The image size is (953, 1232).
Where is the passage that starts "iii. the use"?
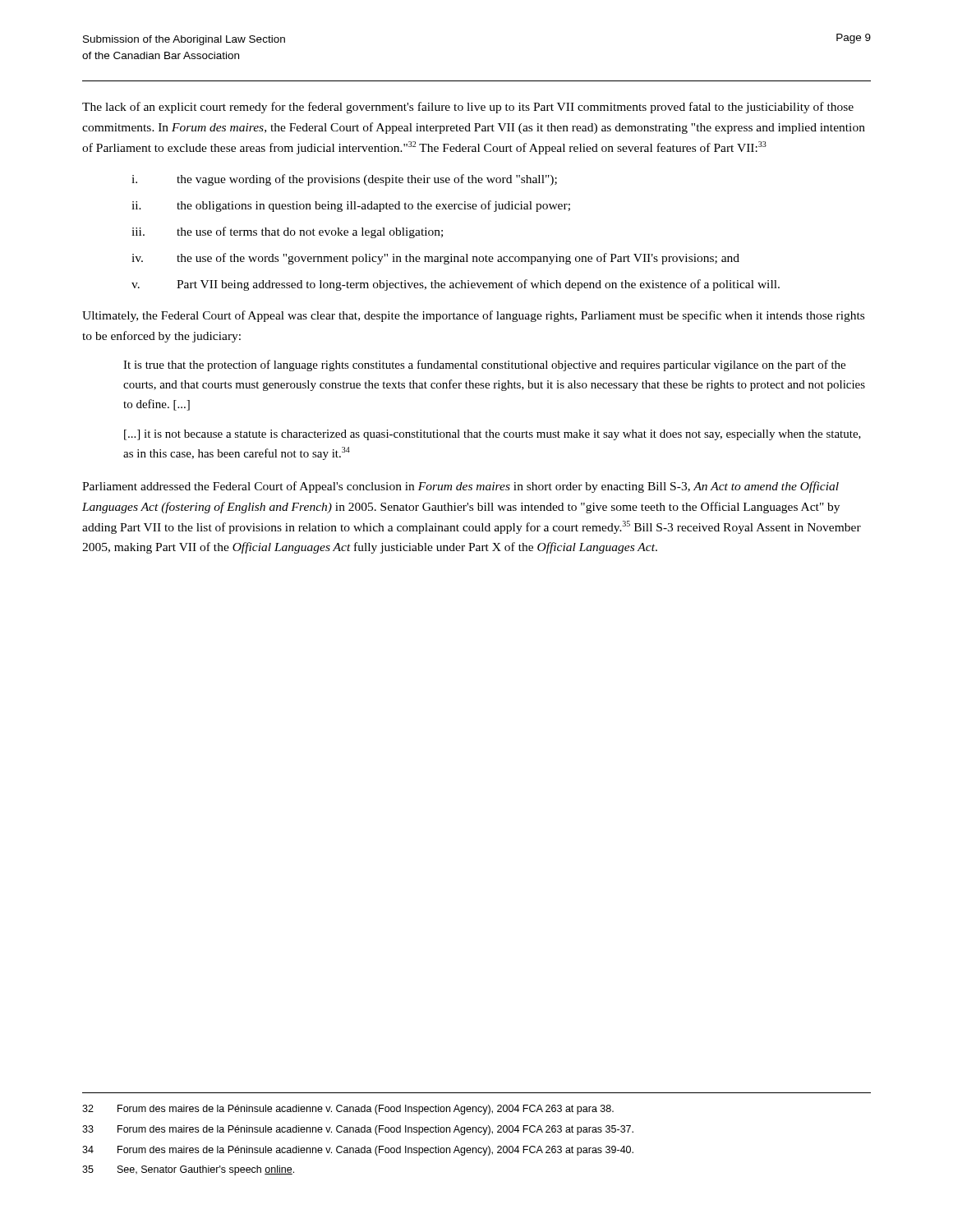(287, 232)
